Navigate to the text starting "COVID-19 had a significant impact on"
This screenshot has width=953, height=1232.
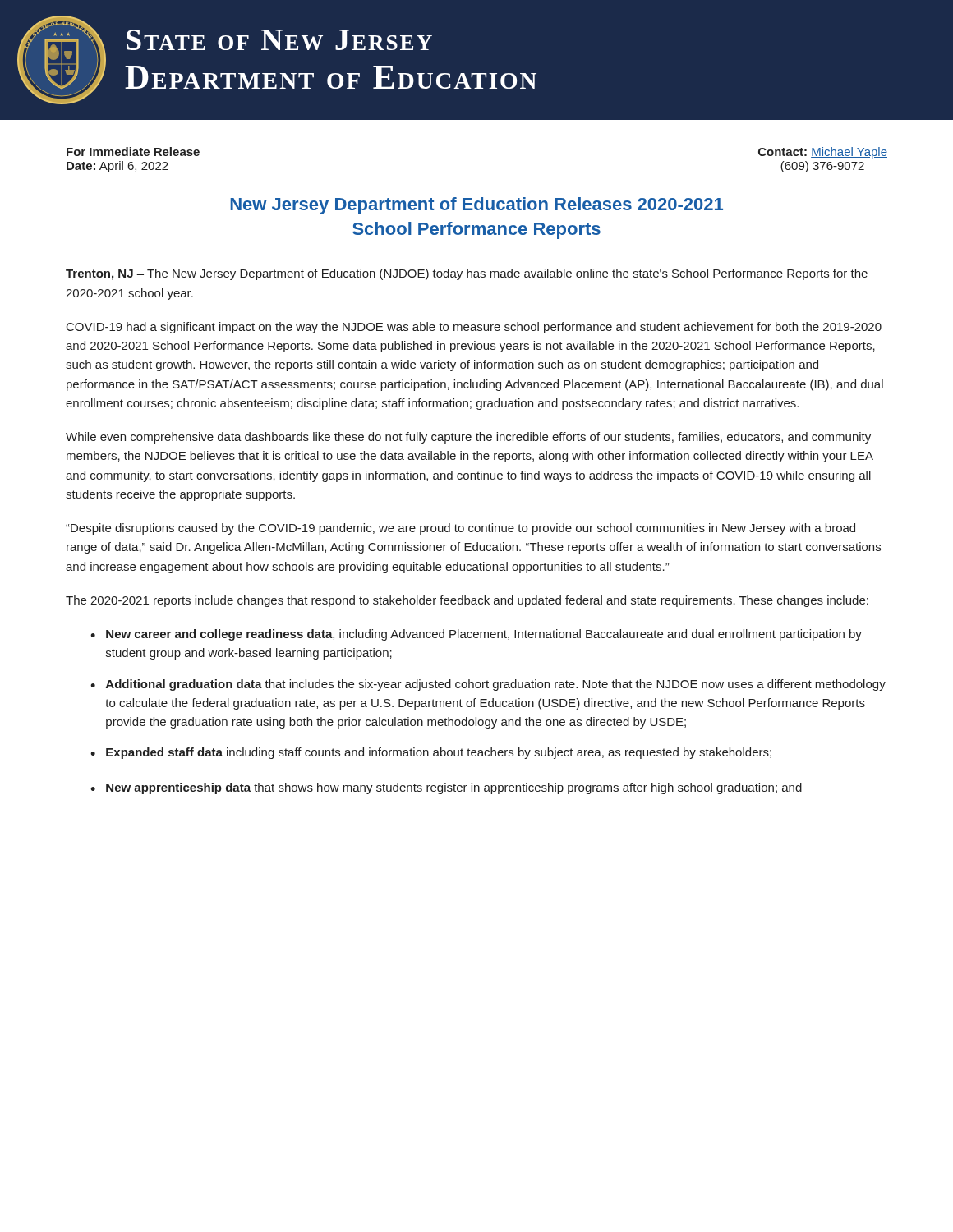[x=475, y=365]
